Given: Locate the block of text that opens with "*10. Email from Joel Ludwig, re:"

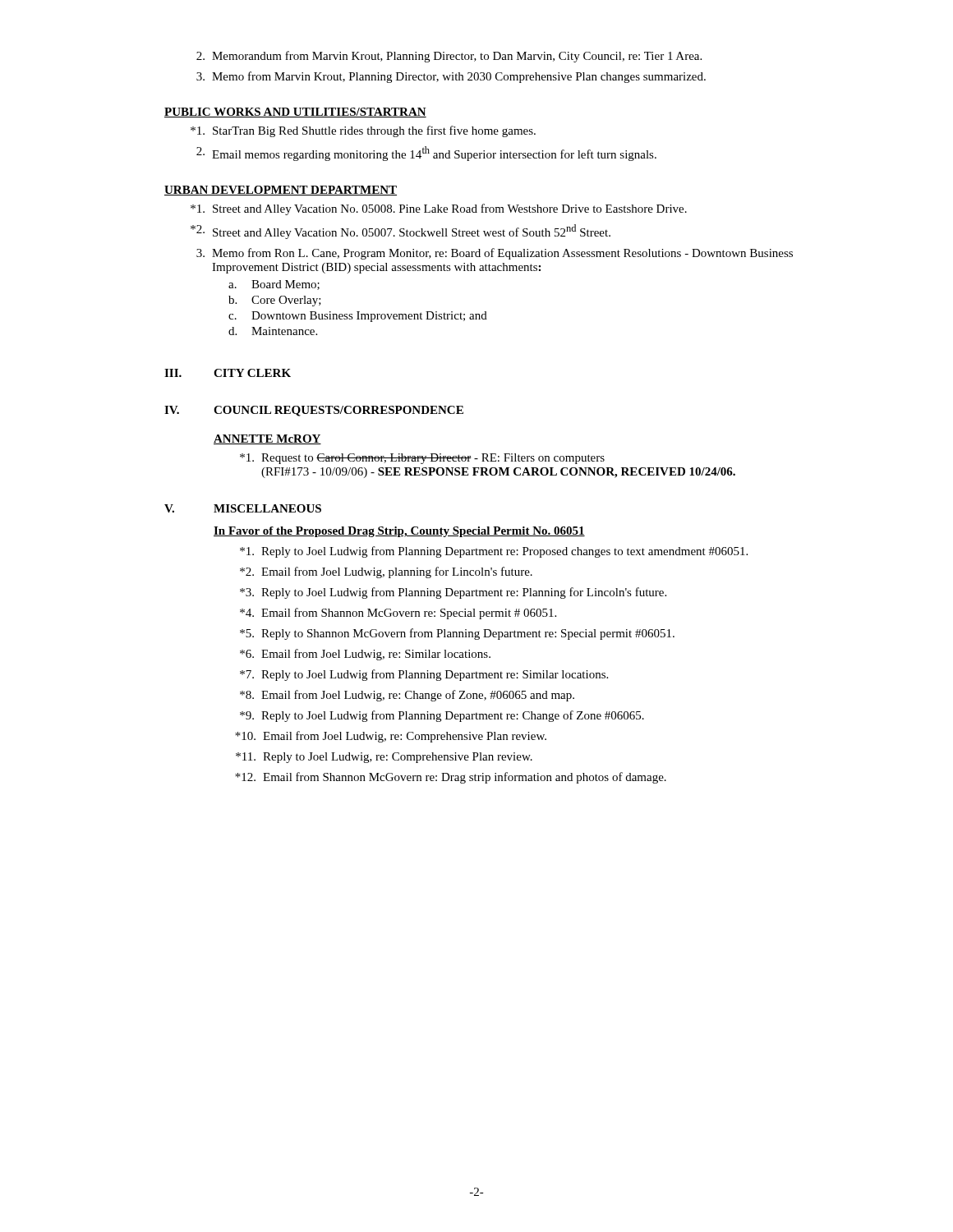Looking at the screenshot, I should pos(534,736).
